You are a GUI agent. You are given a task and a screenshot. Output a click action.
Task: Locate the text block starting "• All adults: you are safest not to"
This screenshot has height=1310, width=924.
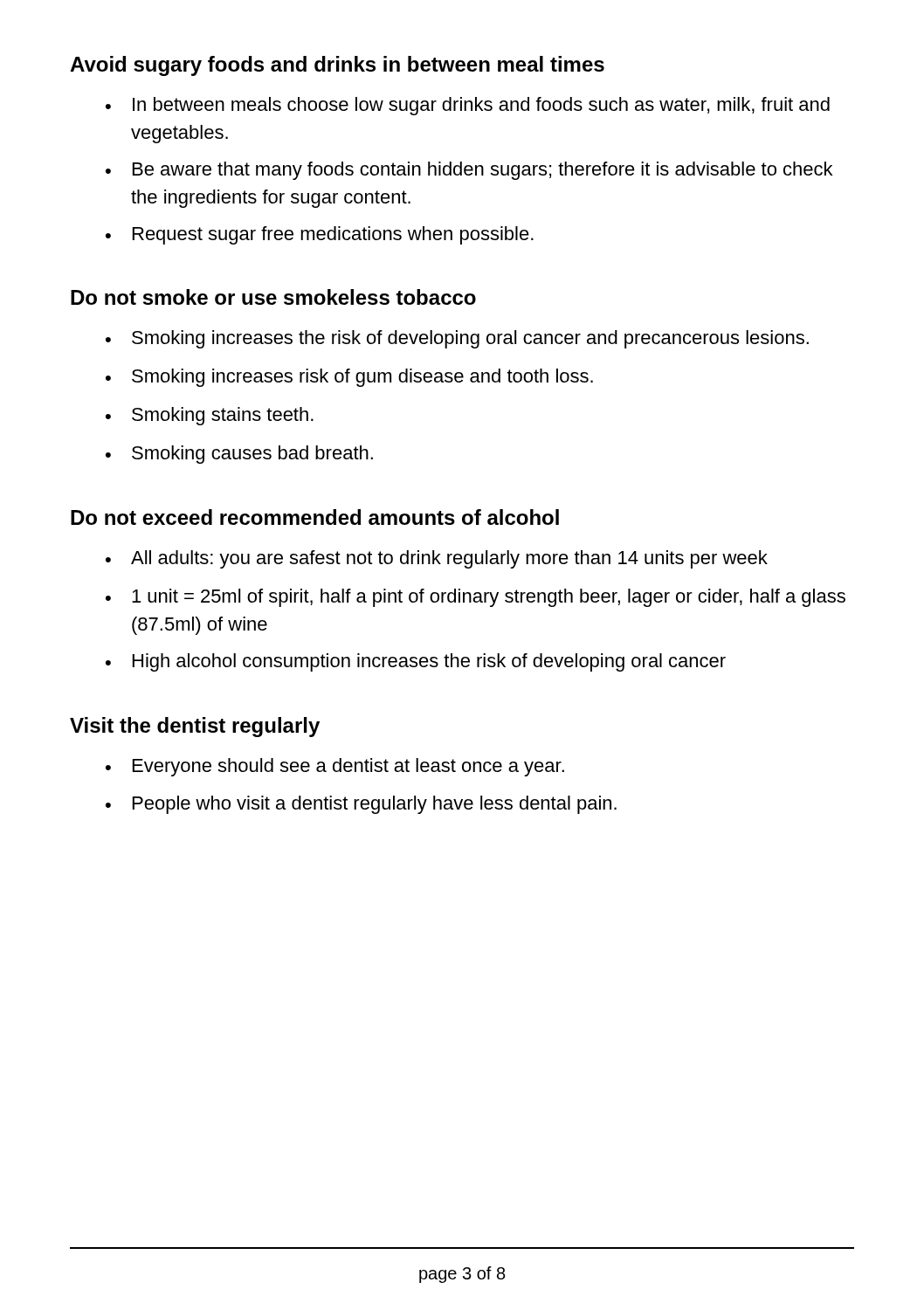pyautogui.click(x=436, y=559)
